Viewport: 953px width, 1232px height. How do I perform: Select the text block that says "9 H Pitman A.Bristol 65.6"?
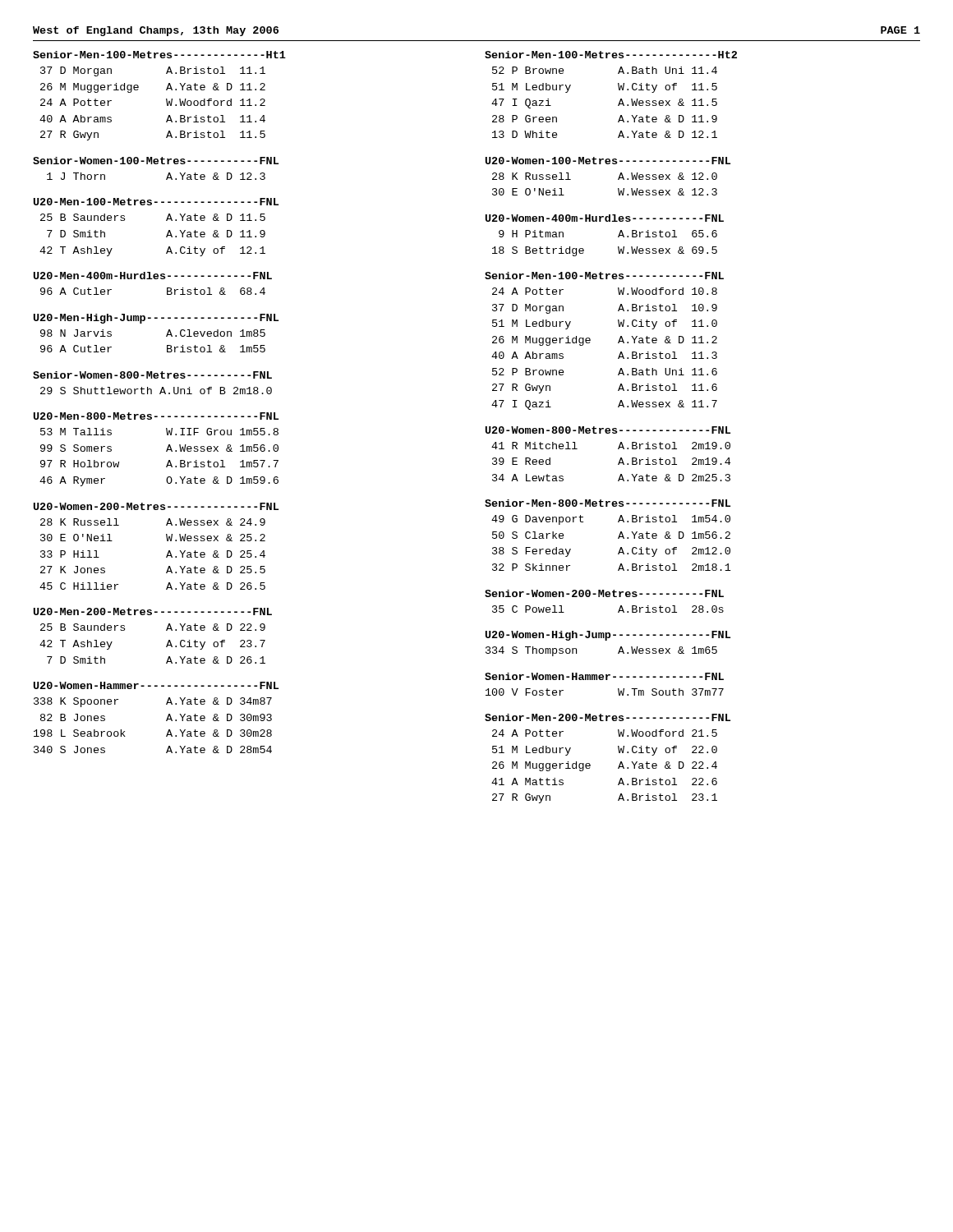pyautogui.click(x=702, y=243)
